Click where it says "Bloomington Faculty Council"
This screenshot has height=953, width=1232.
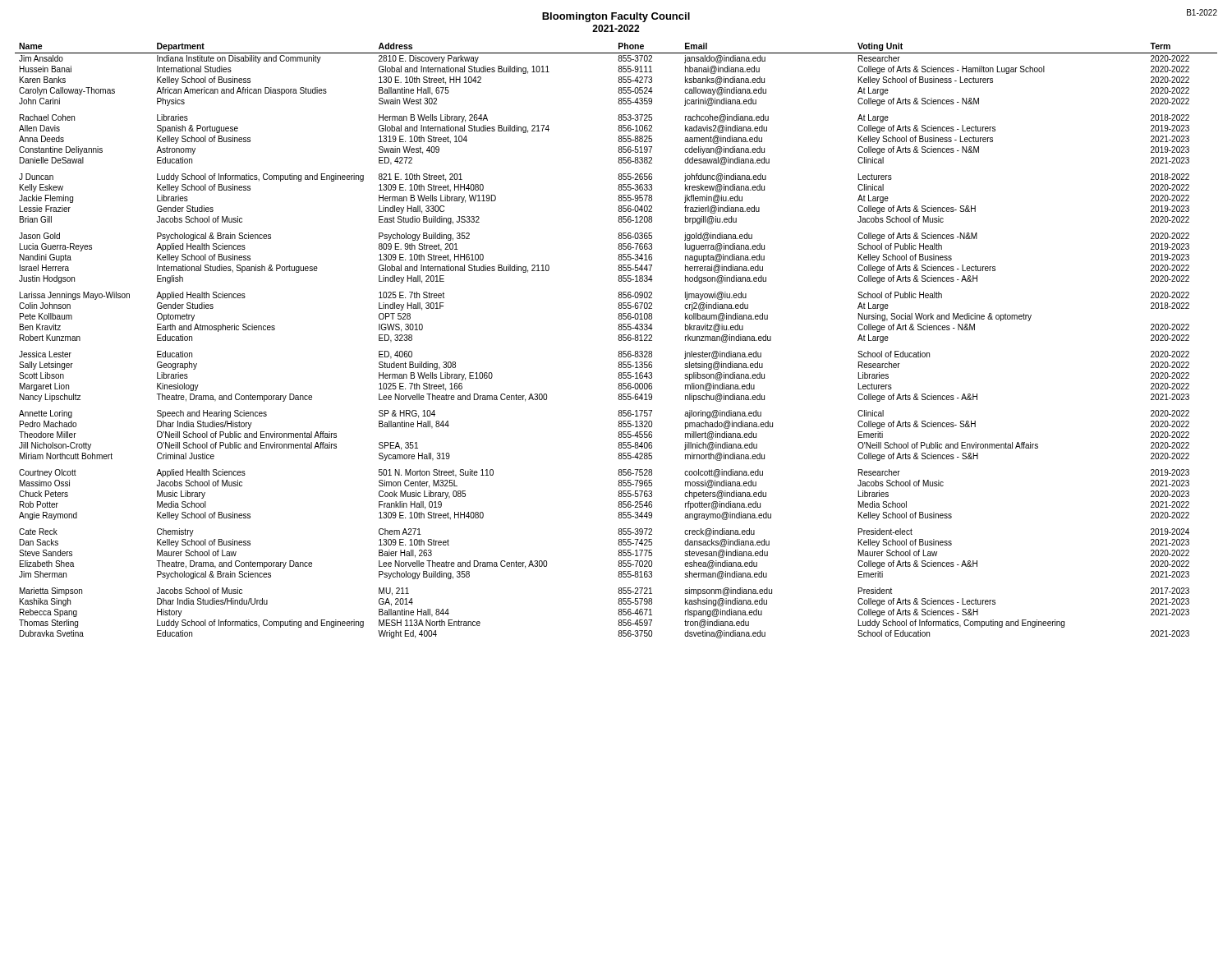tap(616, 16)
